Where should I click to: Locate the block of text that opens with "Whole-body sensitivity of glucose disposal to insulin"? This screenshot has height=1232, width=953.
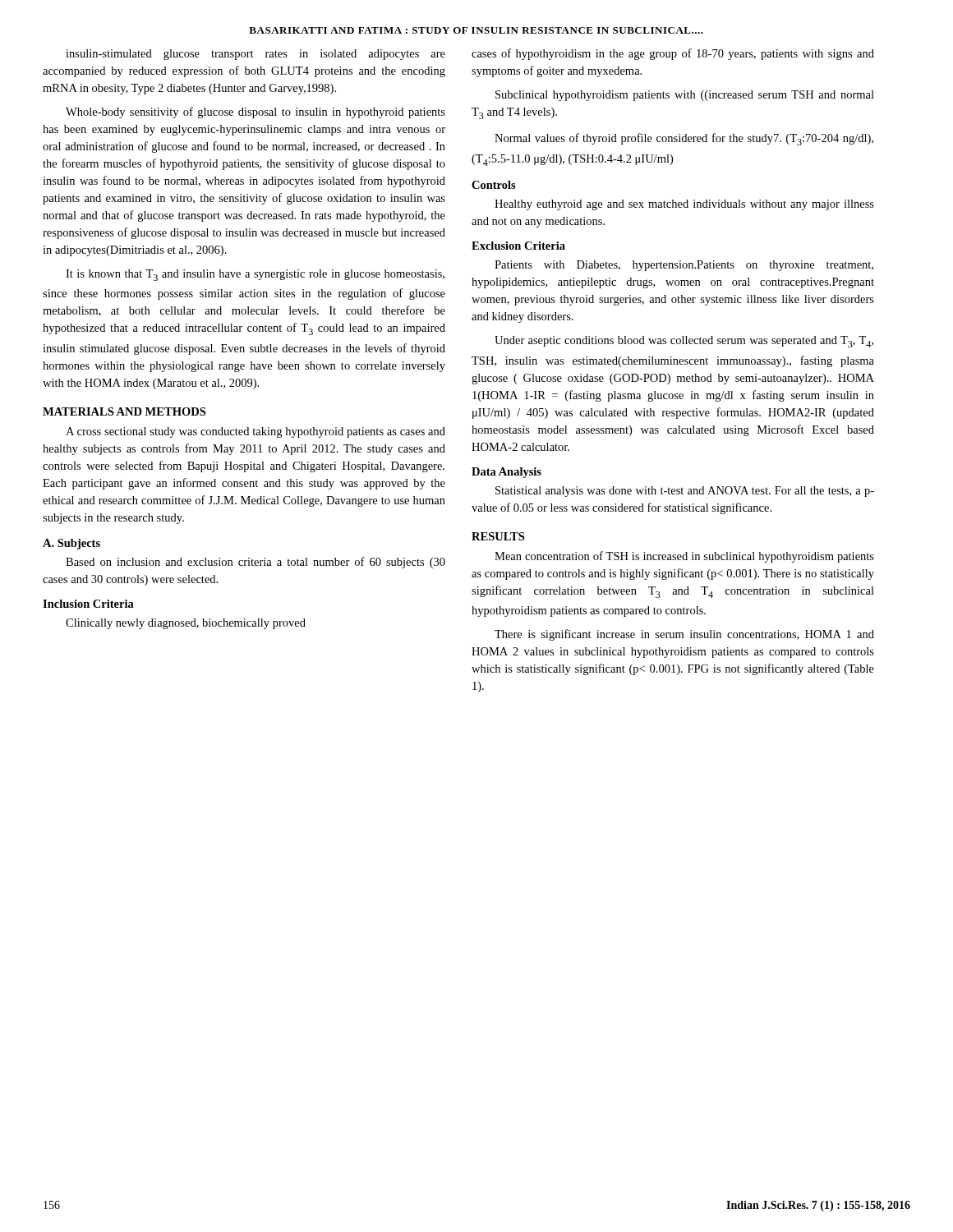point(244,181)
